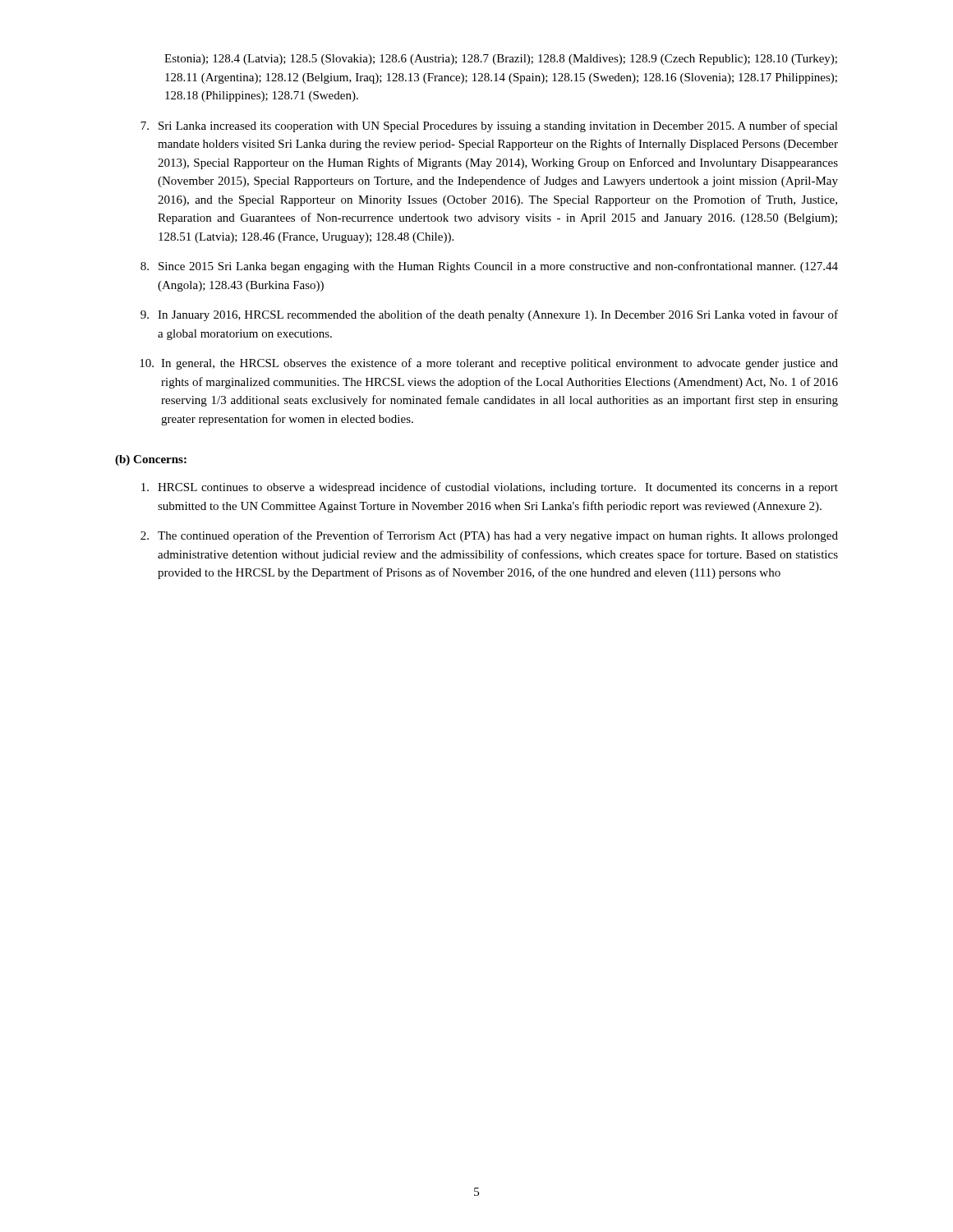Find the text block starting "Estonia); 128.4 (Latvia); 128.5 (Slovakia); 128.6 (Austria);"

[x=501, y=77]
